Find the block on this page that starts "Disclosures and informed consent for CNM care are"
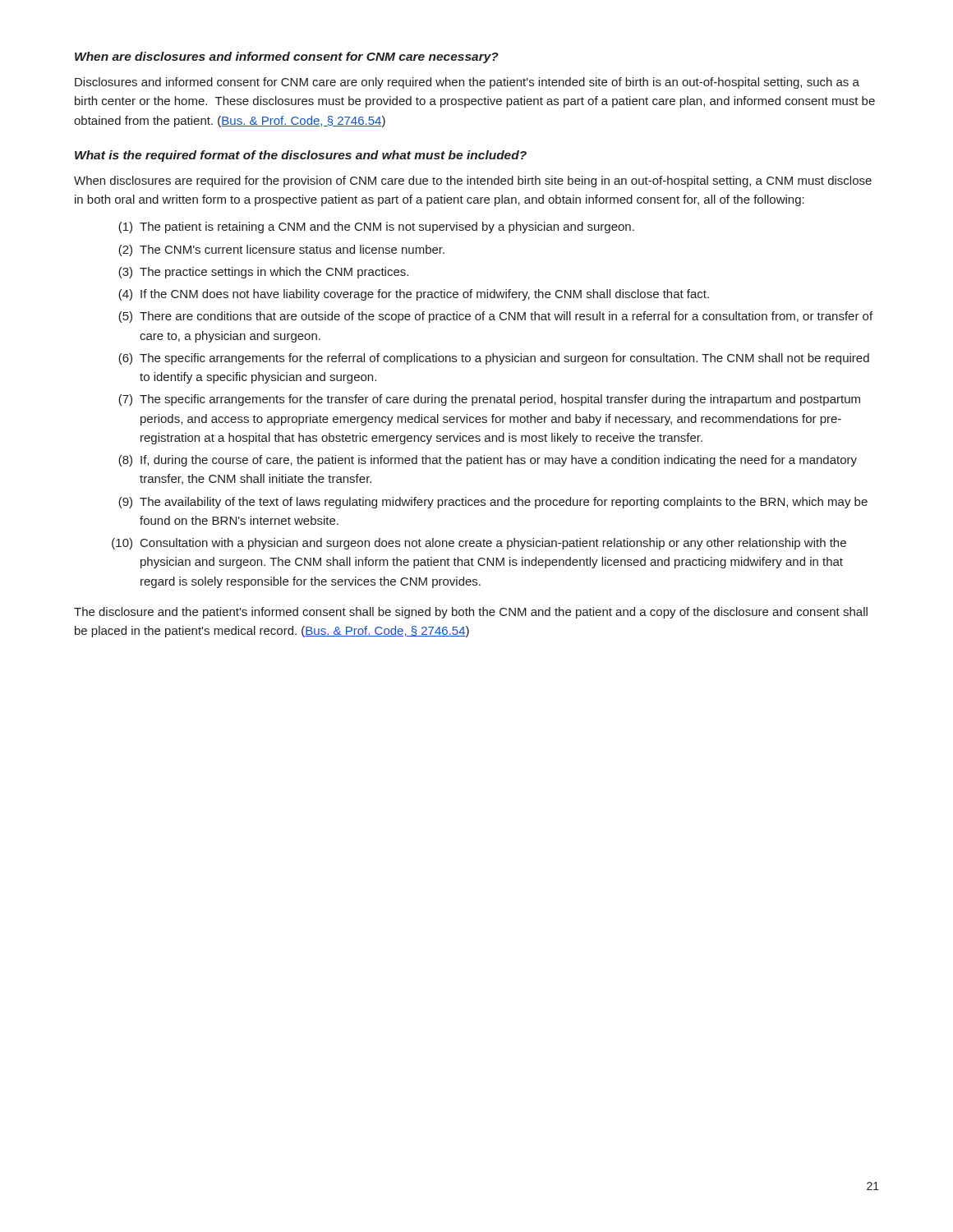The height and width of the screenshot is (1232, 953). point(475,101)
